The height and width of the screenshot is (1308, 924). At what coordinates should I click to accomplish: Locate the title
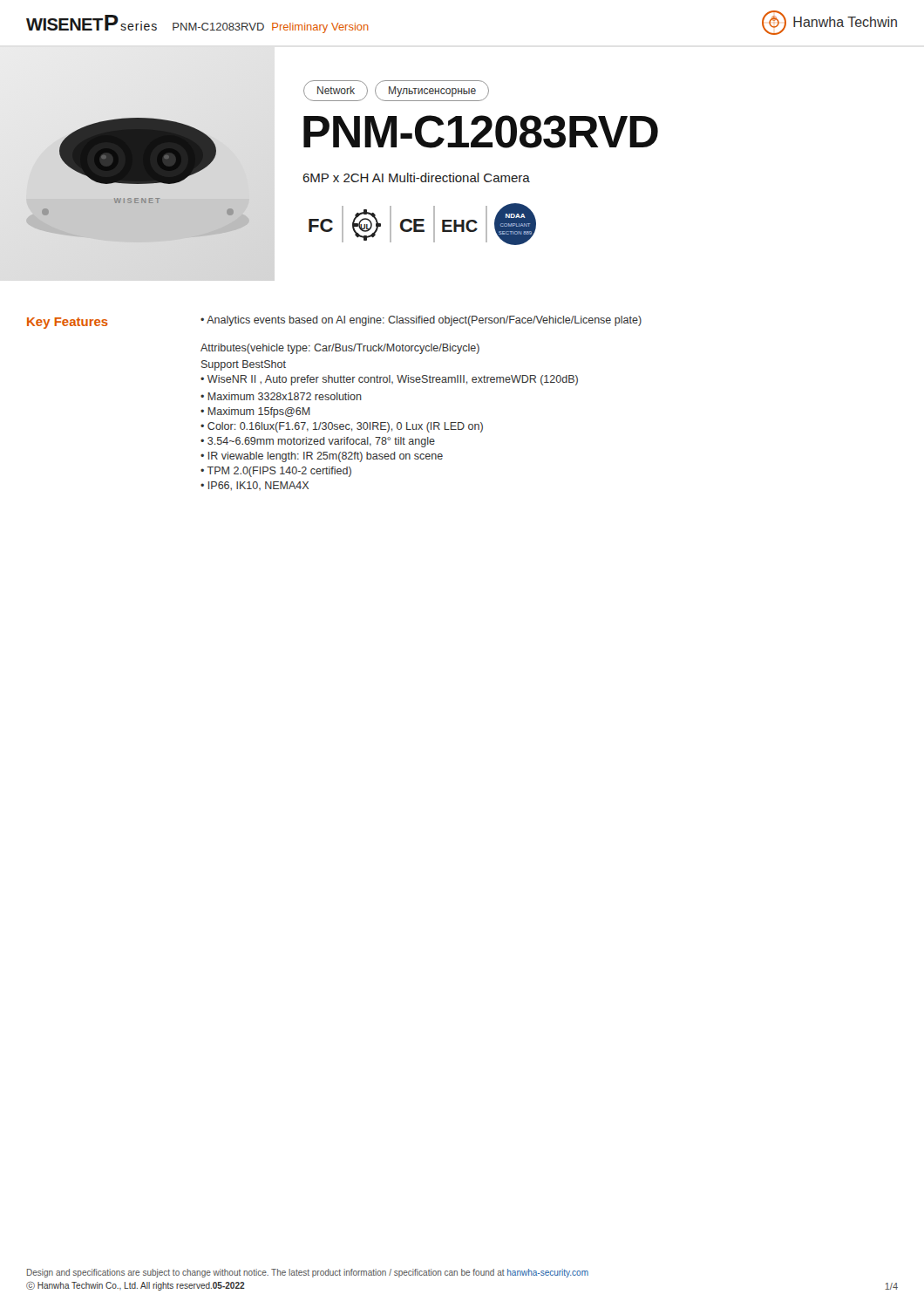480,132
